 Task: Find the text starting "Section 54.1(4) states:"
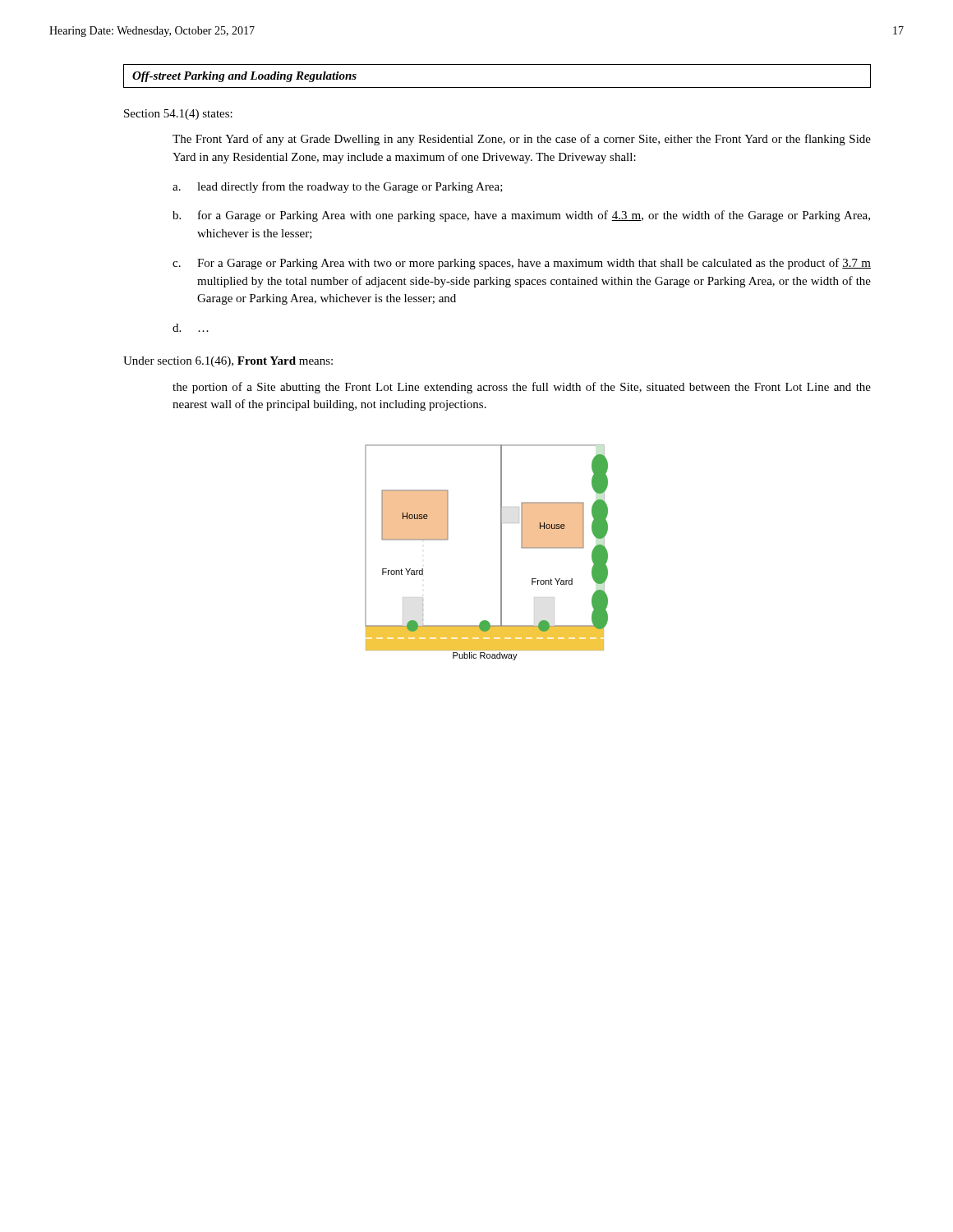pyautogui.click(x=178, y=113)
